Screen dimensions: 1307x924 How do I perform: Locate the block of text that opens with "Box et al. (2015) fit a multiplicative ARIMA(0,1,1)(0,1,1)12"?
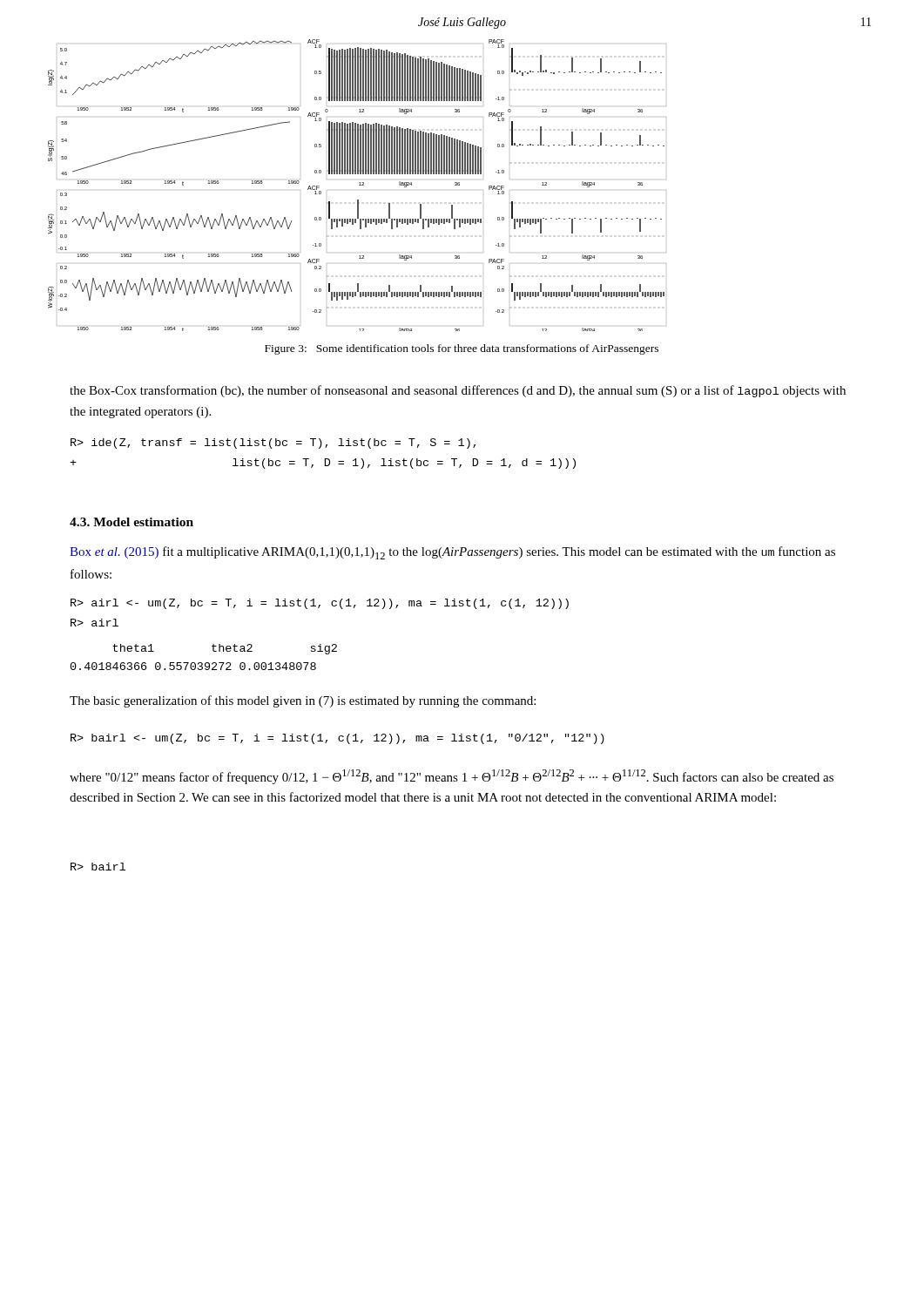coord(453,563)
